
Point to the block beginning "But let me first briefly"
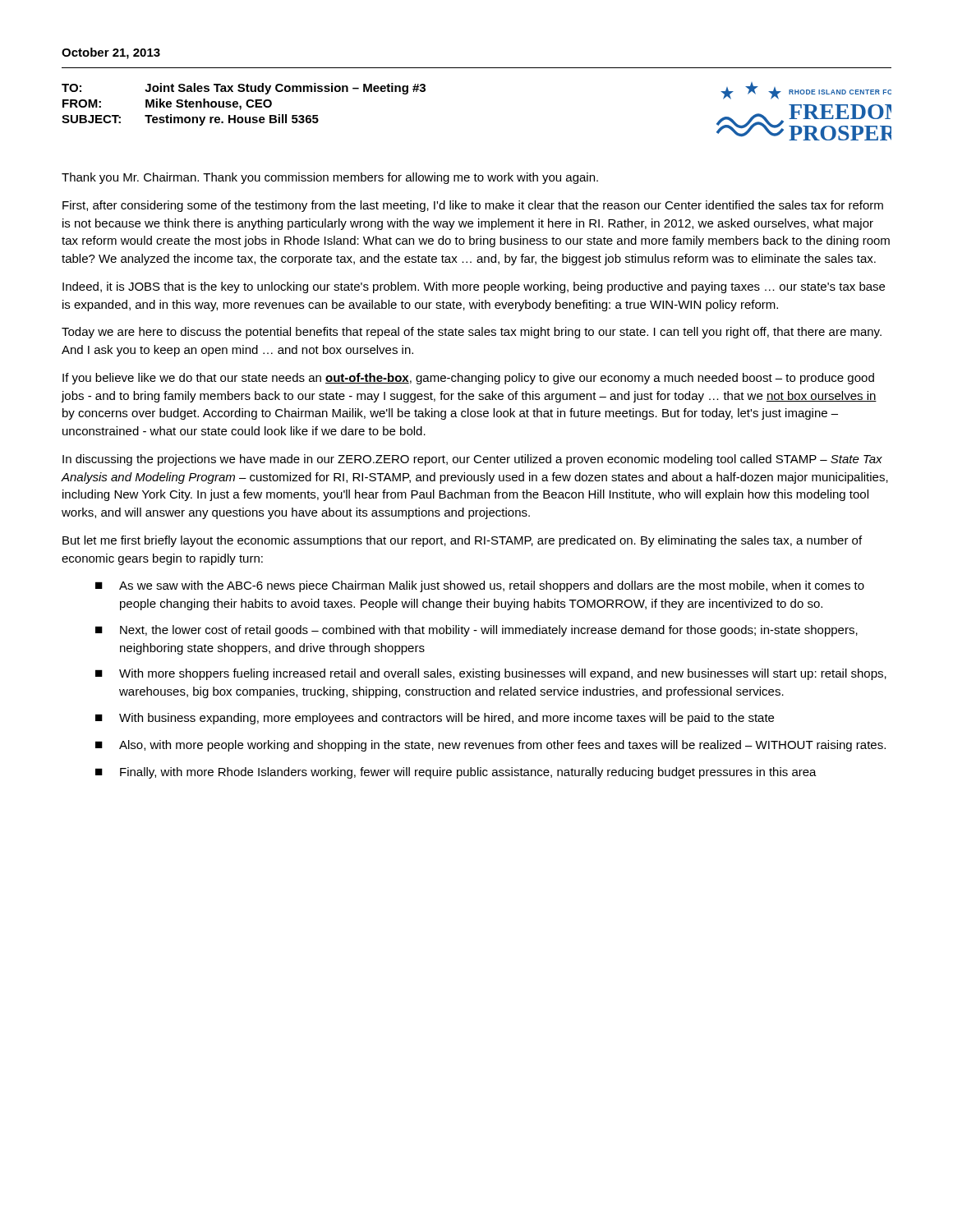pos(462,549)
